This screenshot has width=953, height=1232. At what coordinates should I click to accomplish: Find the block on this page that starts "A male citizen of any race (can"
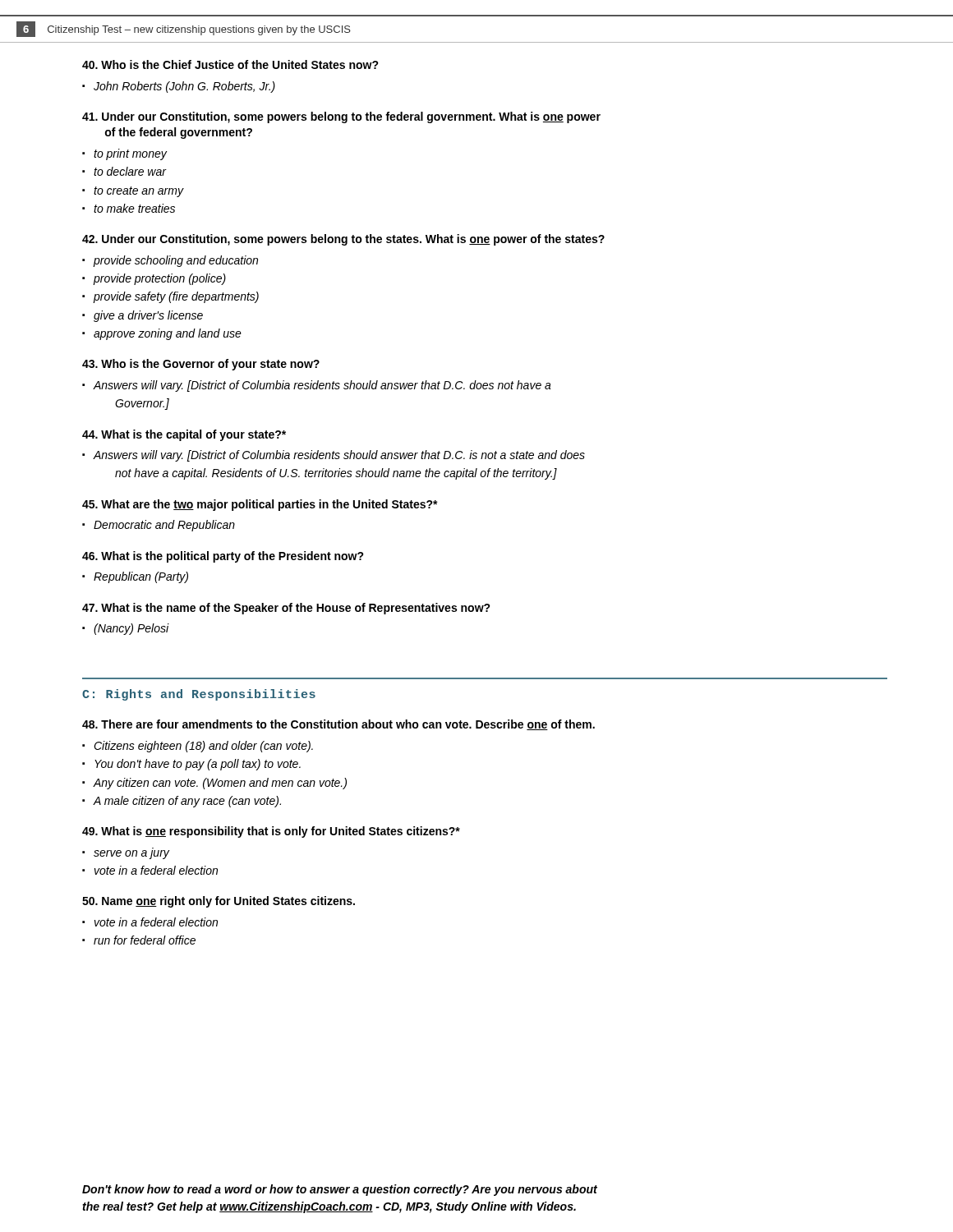coord(188,801)
